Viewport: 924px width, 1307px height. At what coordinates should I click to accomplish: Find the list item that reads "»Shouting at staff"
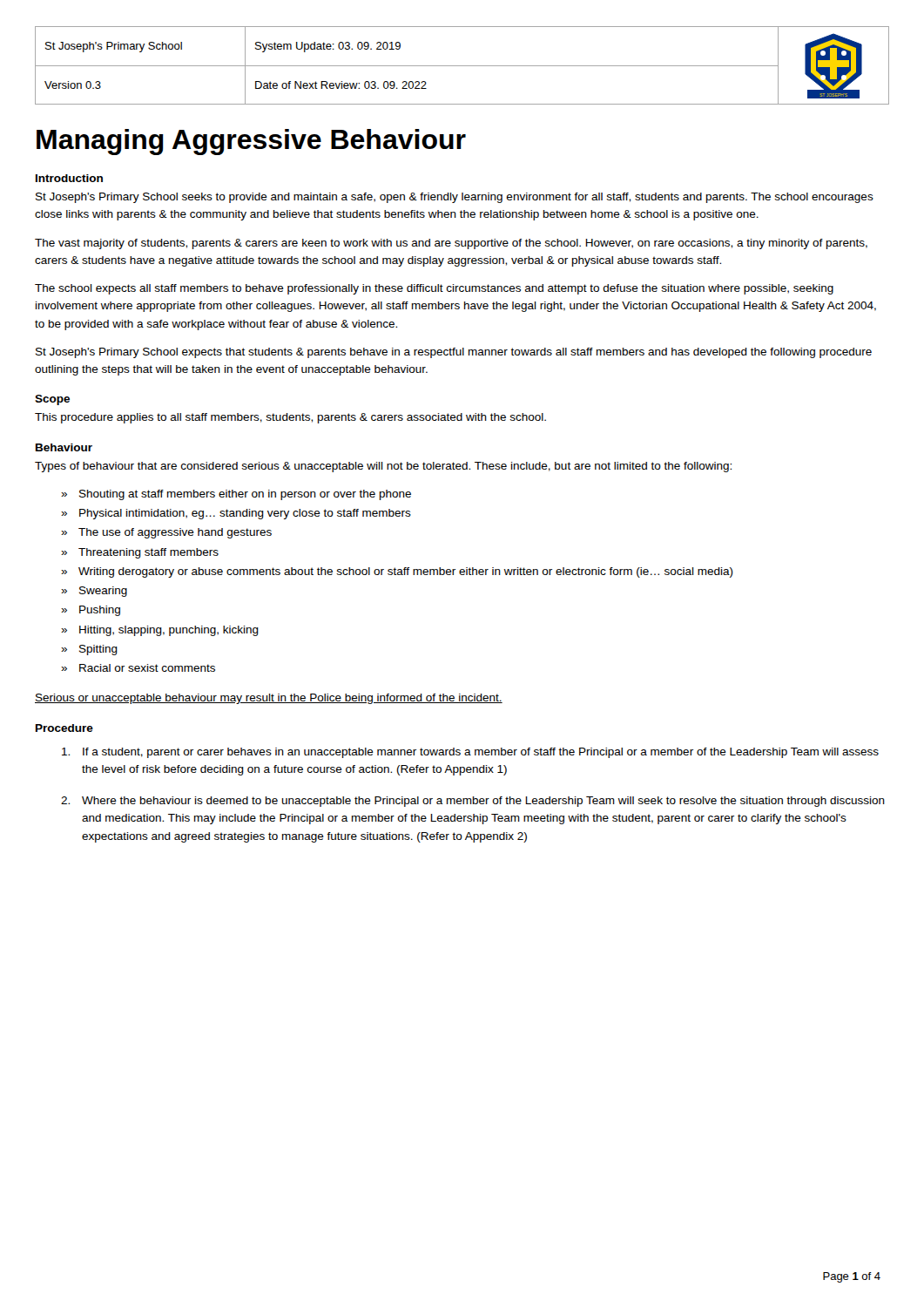tap(236, 495)
